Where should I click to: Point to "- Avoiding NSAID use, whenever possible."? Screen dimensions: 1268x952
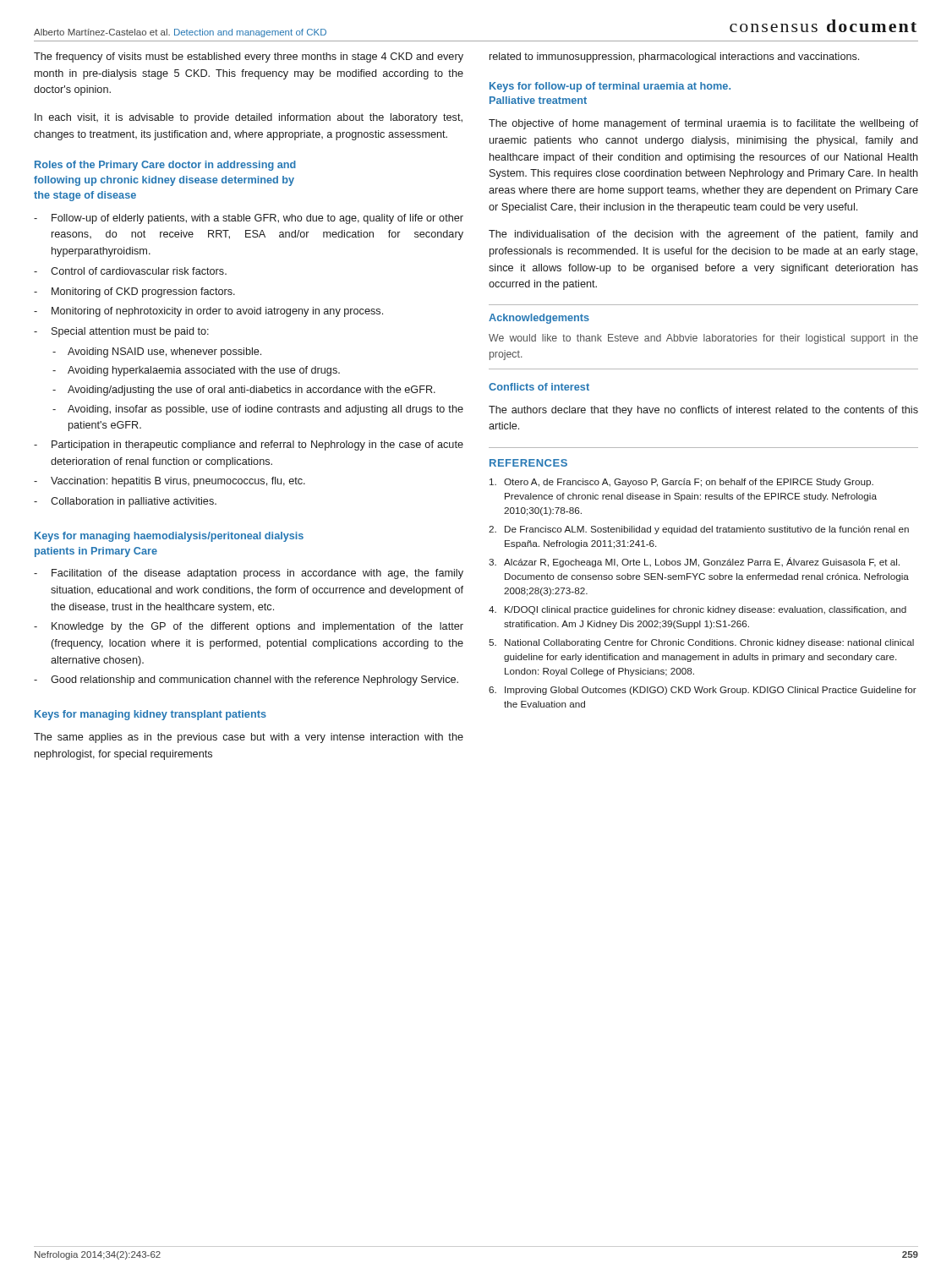pos(157,352)
